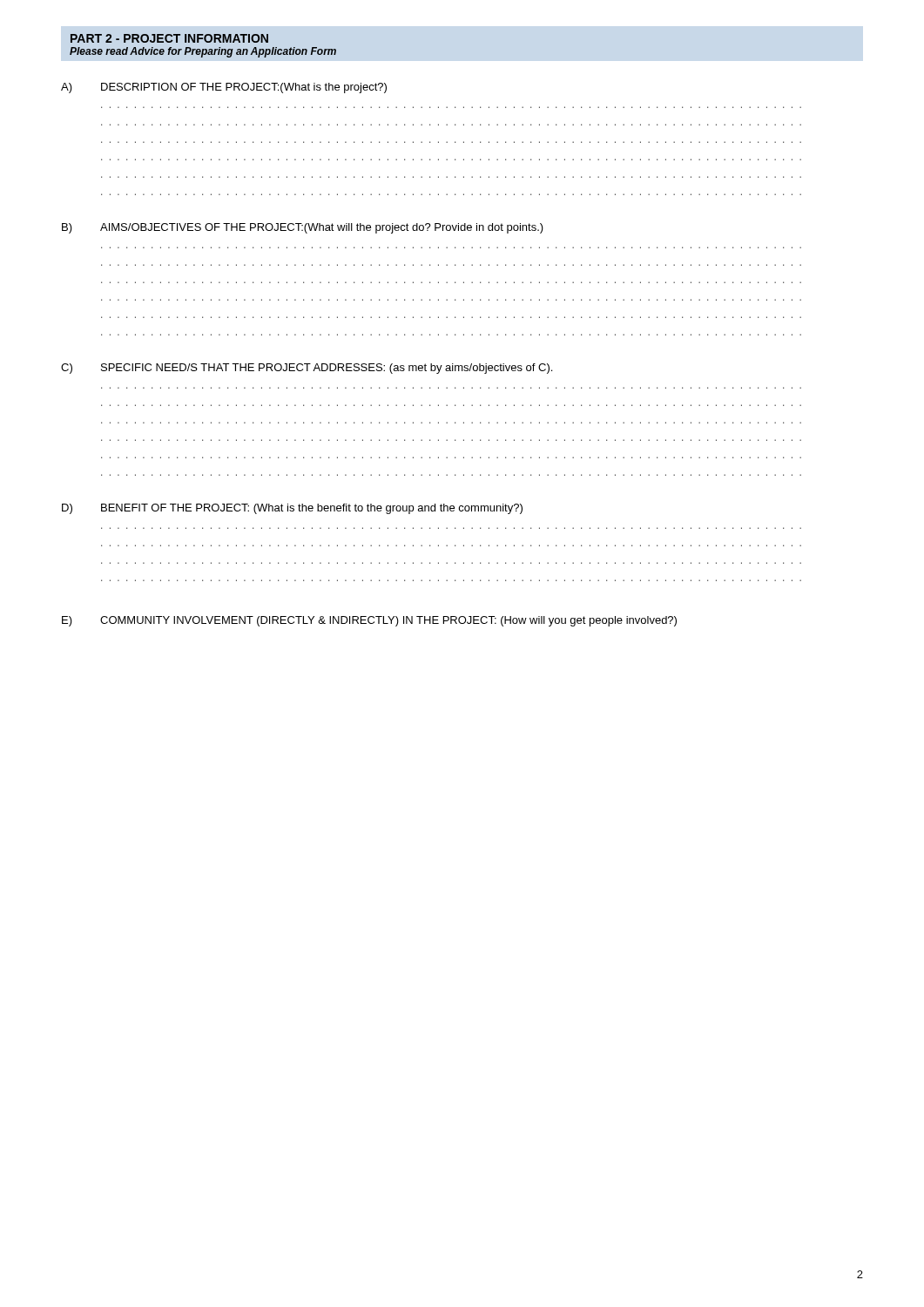This screenshot has width=924, height=1307.
Task: Select the passage starting "E) COMMUNITY INVOLVEMENT"
Action: (462, 623)
